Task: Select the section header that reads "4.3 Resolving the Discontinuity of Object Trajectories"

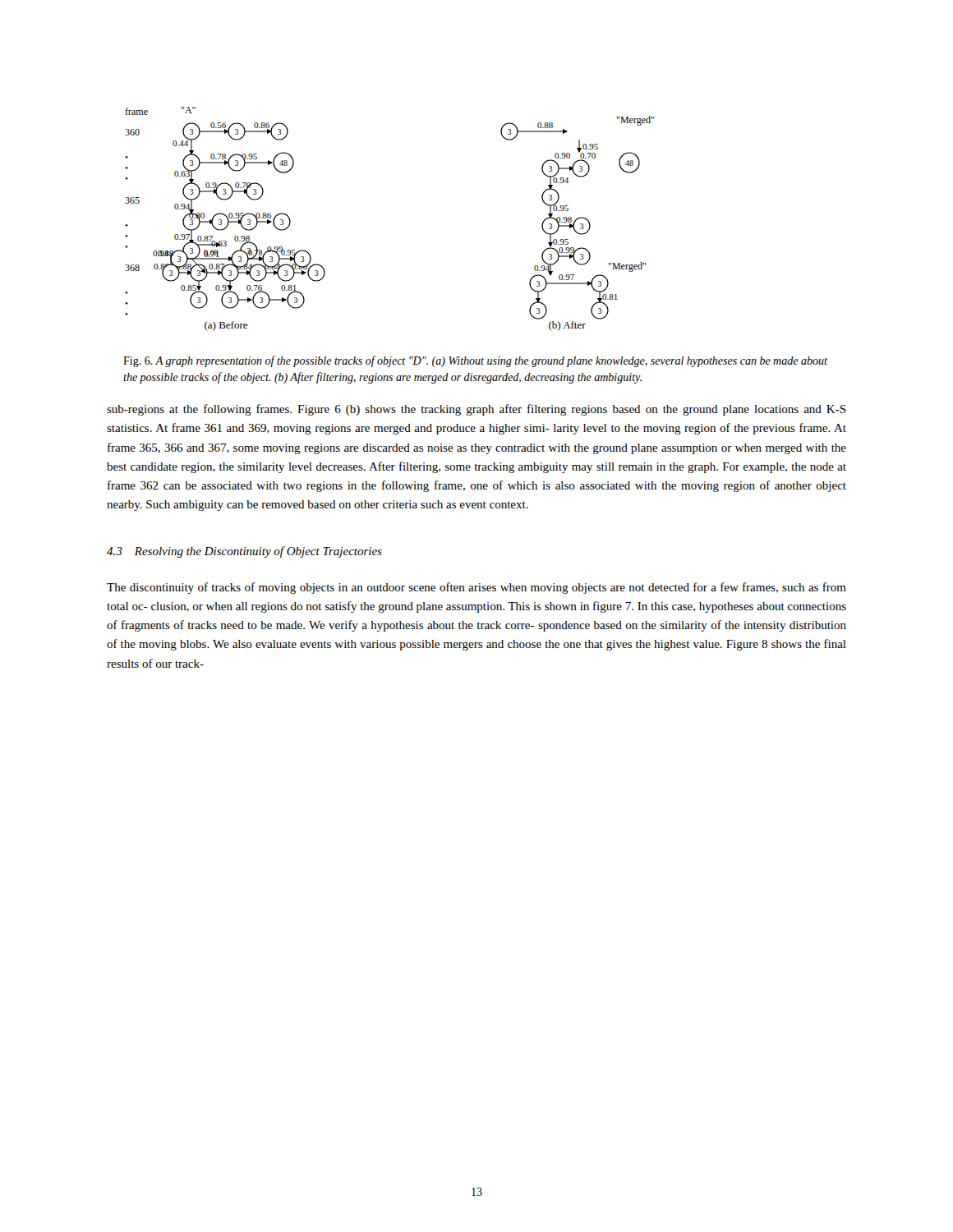Action: point(244,551)
